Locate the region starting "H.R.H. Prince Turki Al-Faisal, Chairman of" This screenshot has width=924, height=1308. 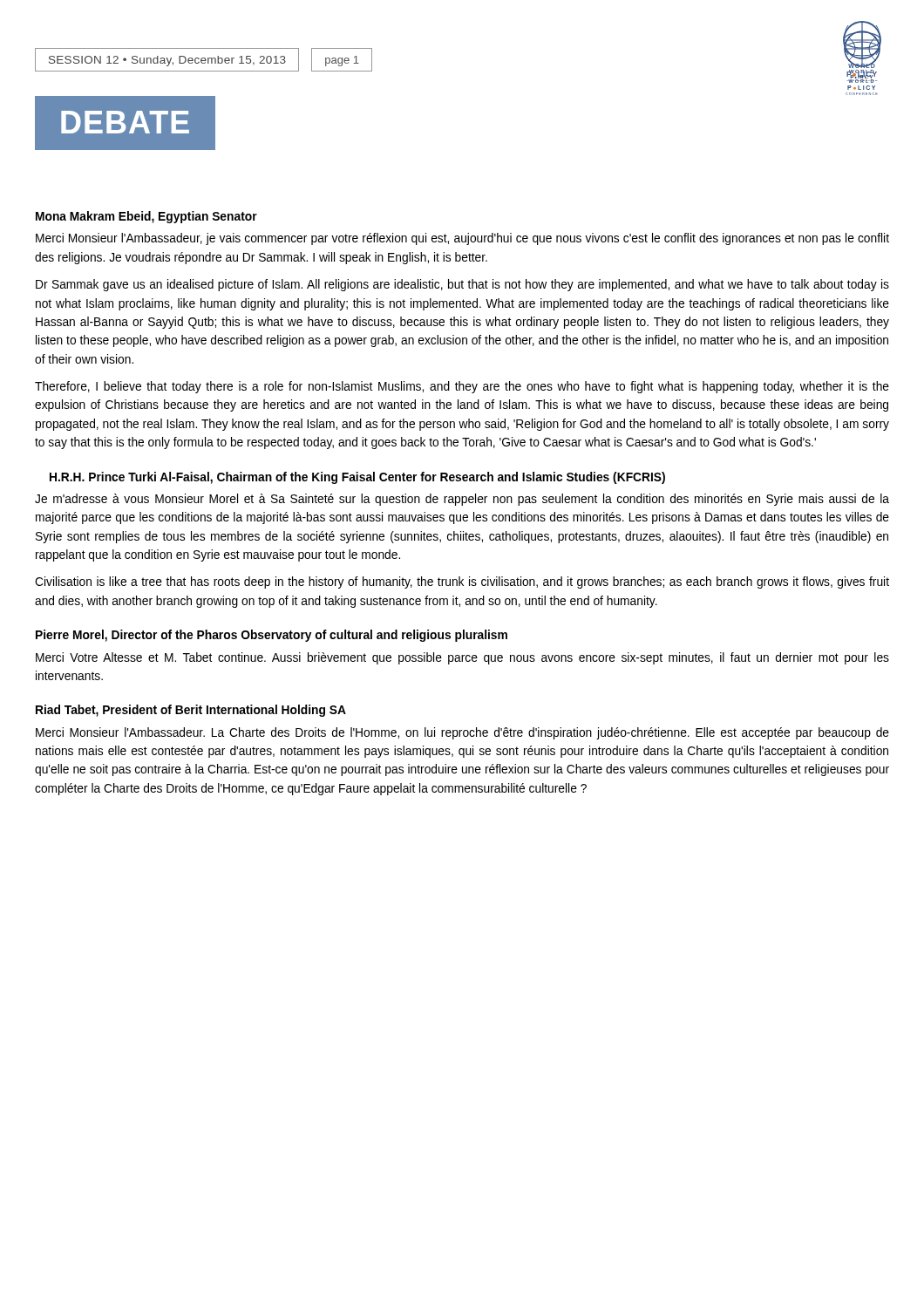(357, 477)
